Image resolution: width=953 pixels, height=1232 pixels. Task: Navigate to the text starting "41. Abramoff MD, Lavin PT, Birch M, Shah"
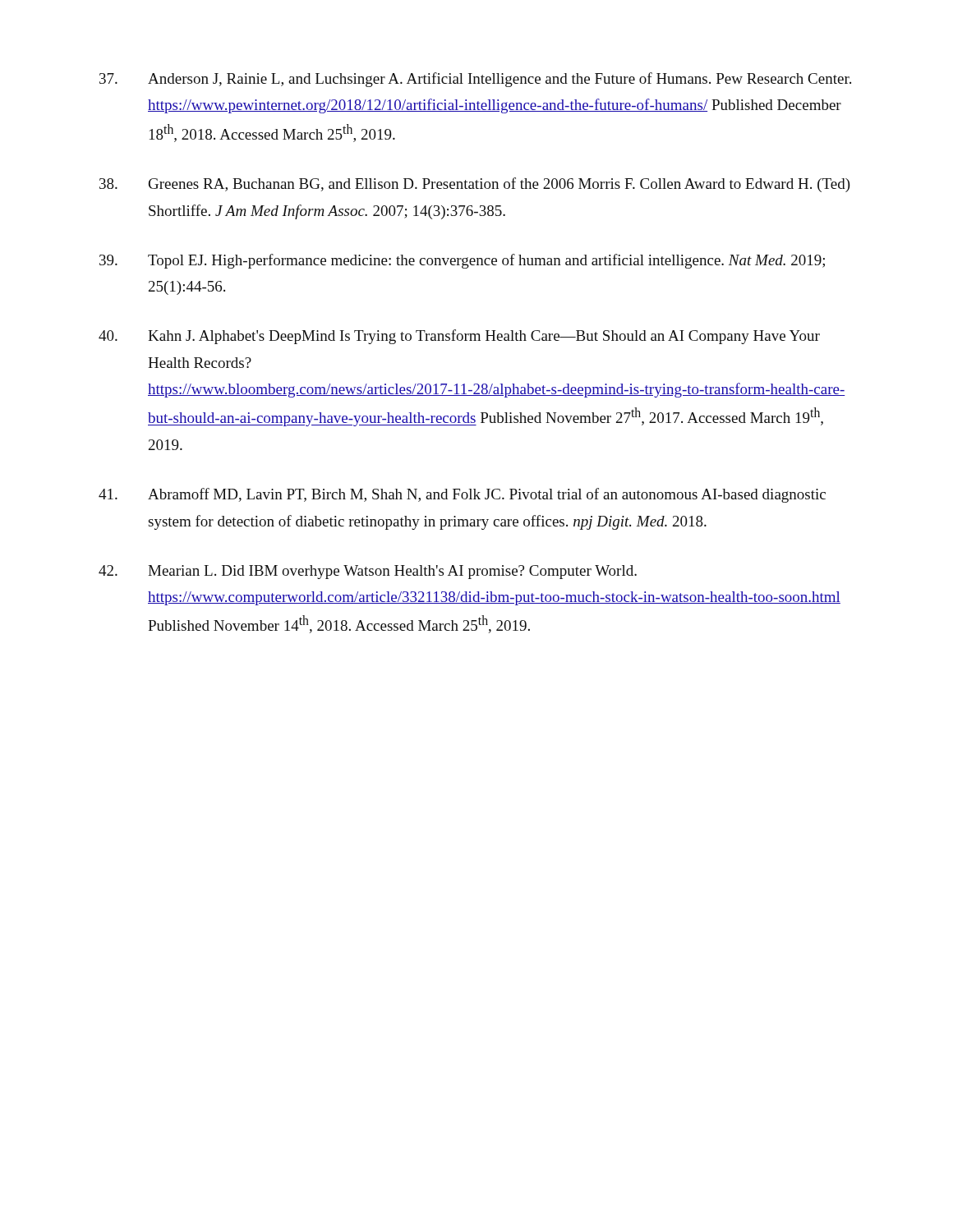476,508
